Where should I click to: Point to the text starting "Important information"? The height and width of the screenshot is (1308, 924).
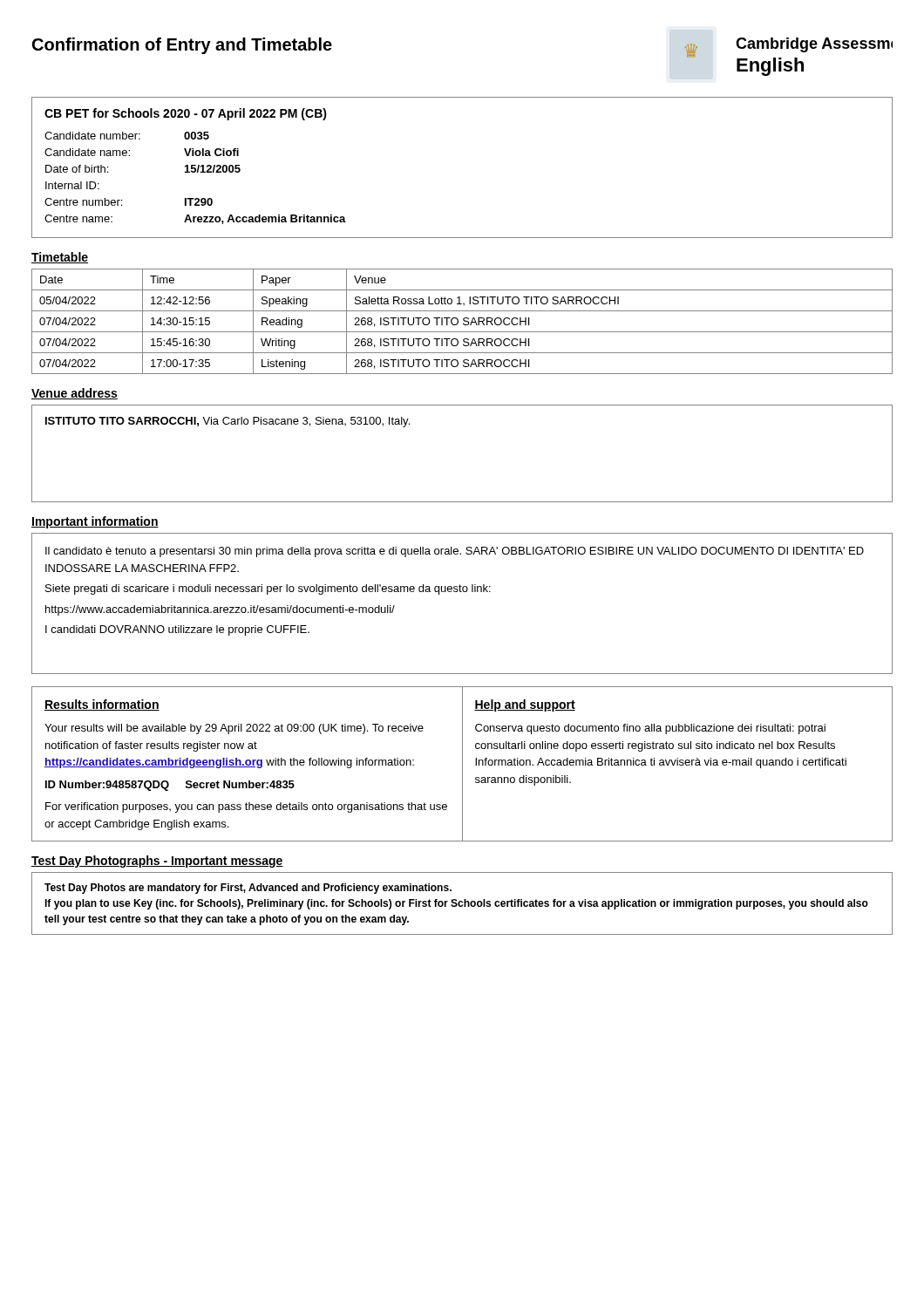95,521
